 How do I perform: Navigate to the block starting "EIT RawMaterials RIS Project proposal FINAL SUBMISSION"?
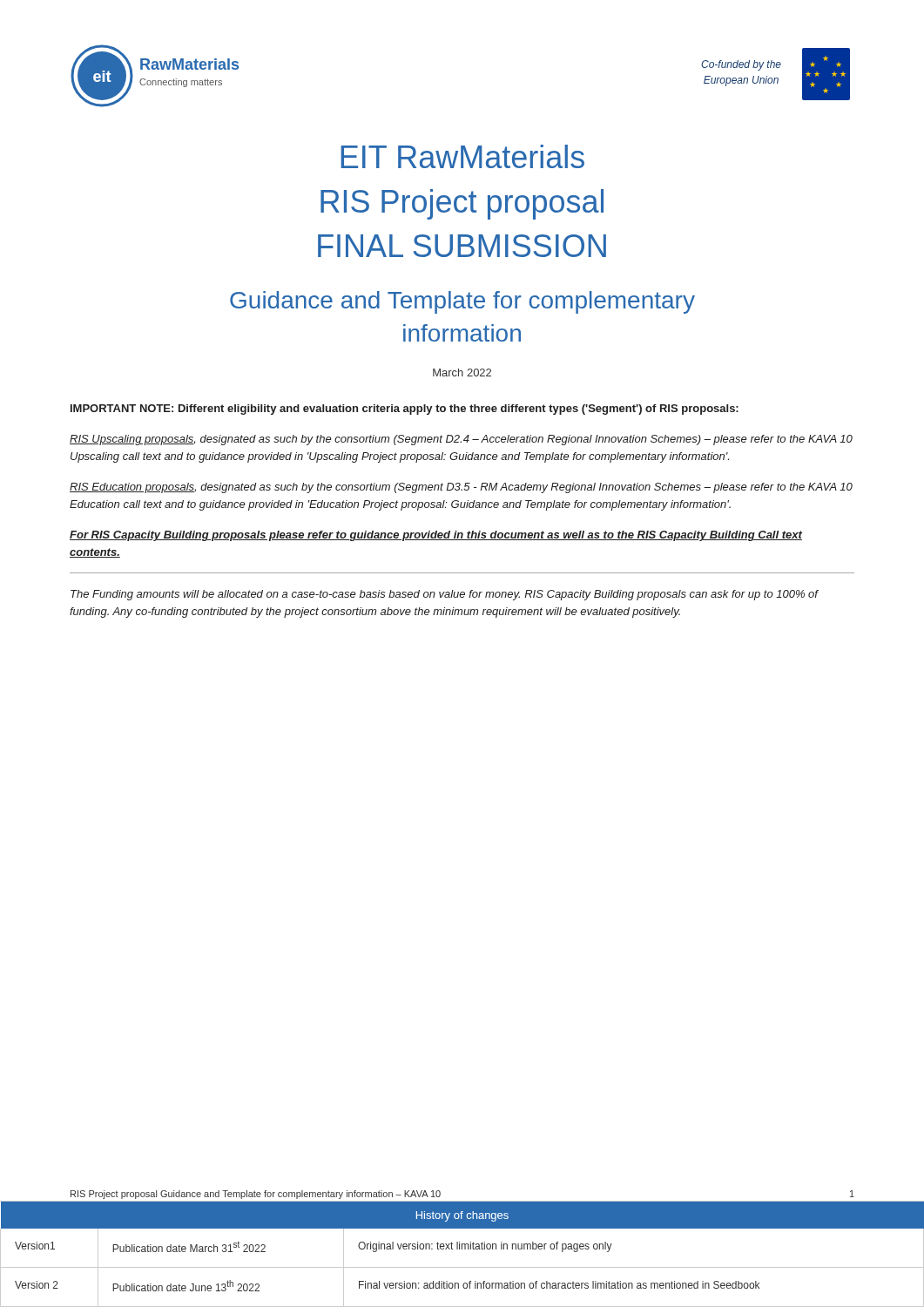[x=462, y=202]
